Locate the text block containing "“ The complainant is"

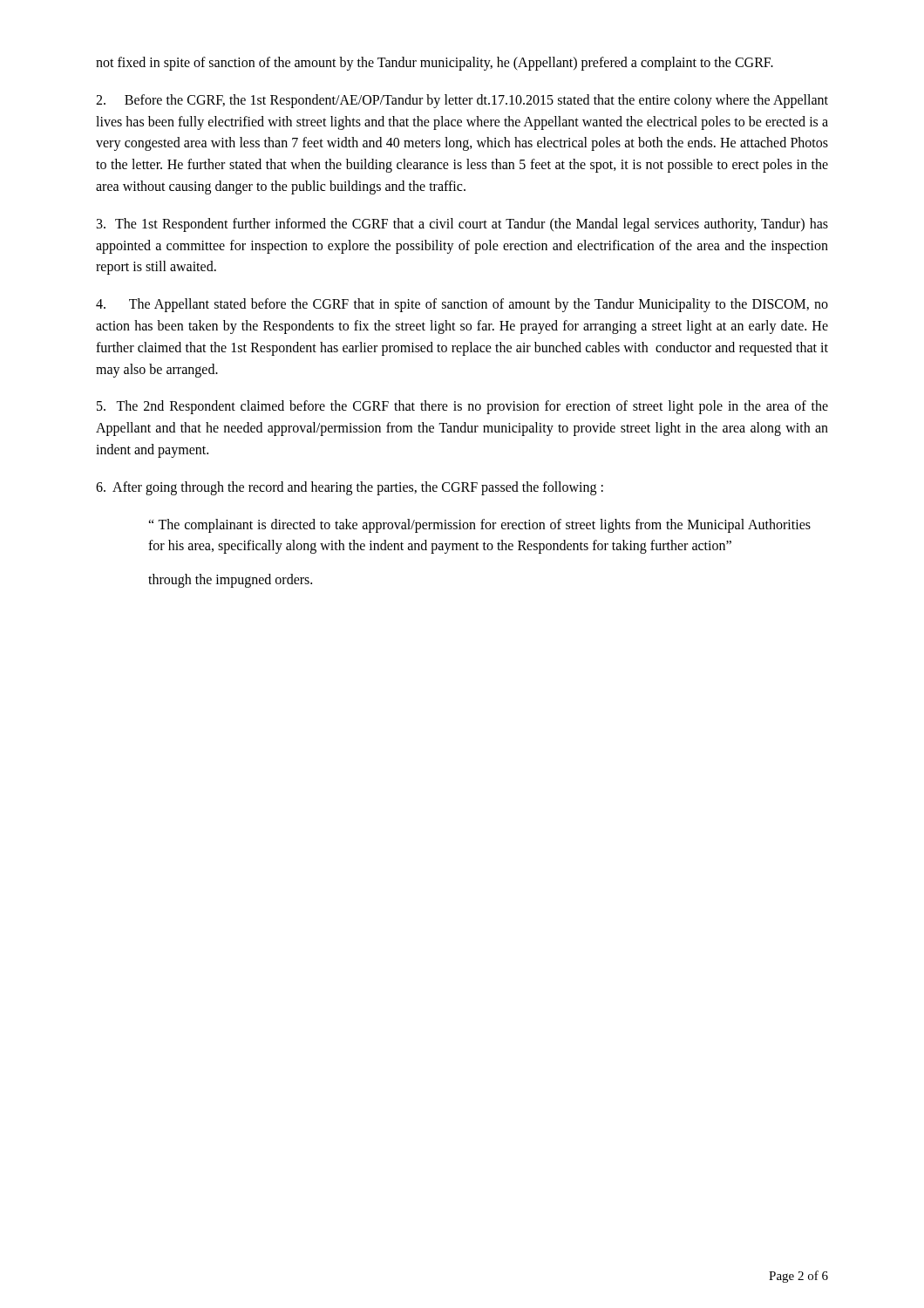(x=479, y=535)
